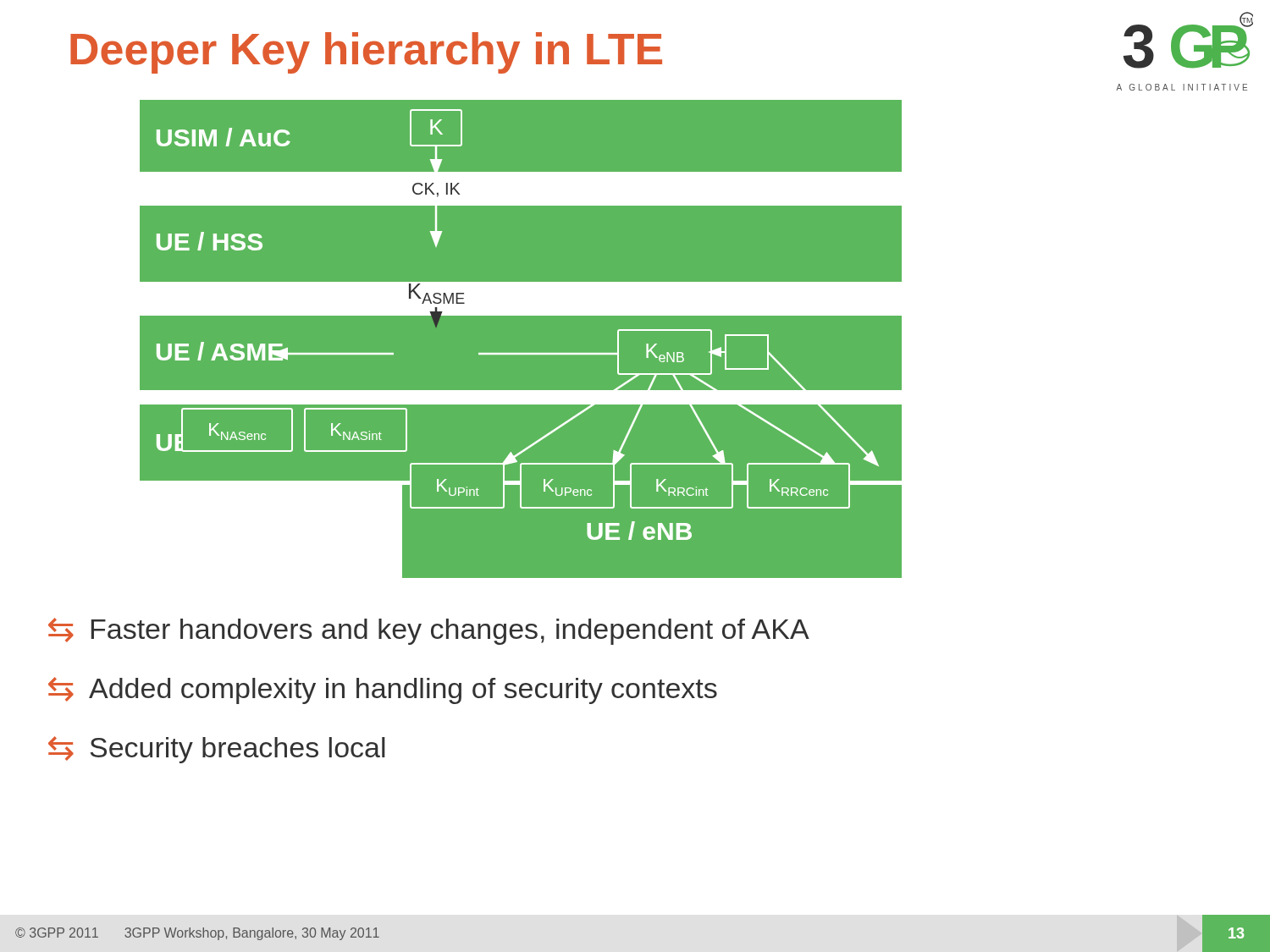Locate the flowchart

521,341
